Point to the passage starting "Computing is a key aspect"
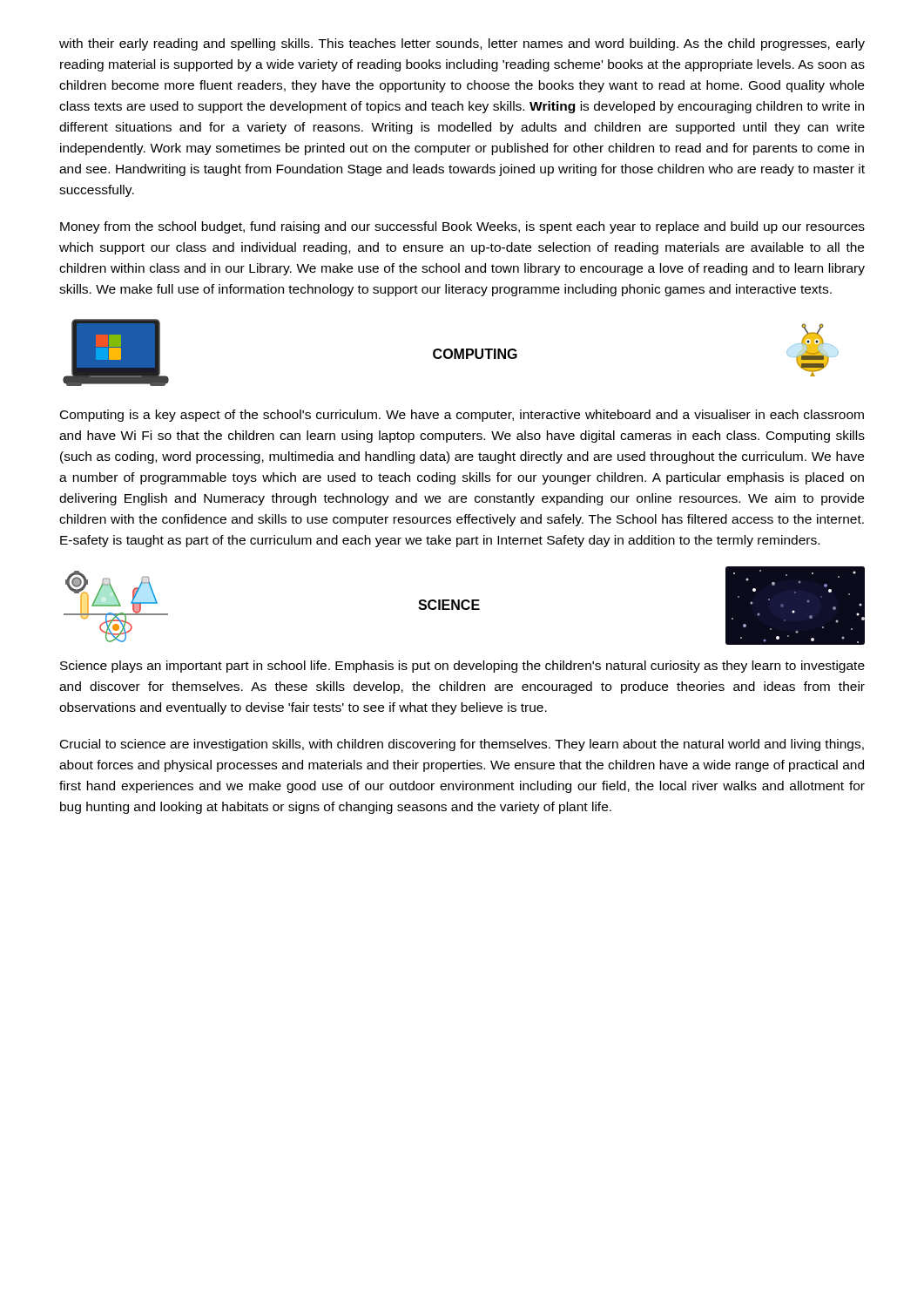The width and height of the screenshot is (924, 1307). click(x=462, y=477)
